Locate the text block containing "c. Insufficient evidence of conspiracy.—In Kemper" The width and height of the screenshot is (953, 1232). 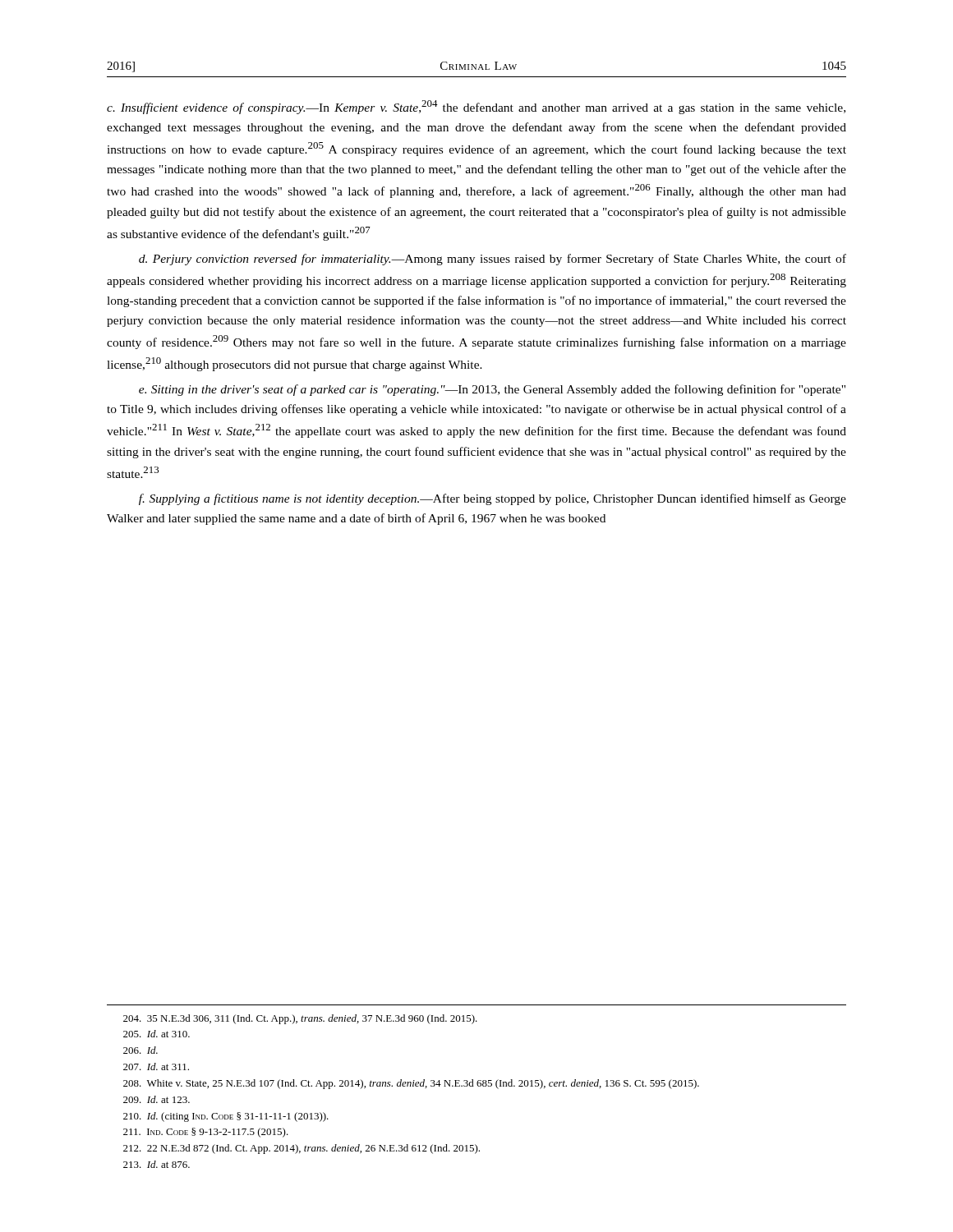tap(476, 312)
